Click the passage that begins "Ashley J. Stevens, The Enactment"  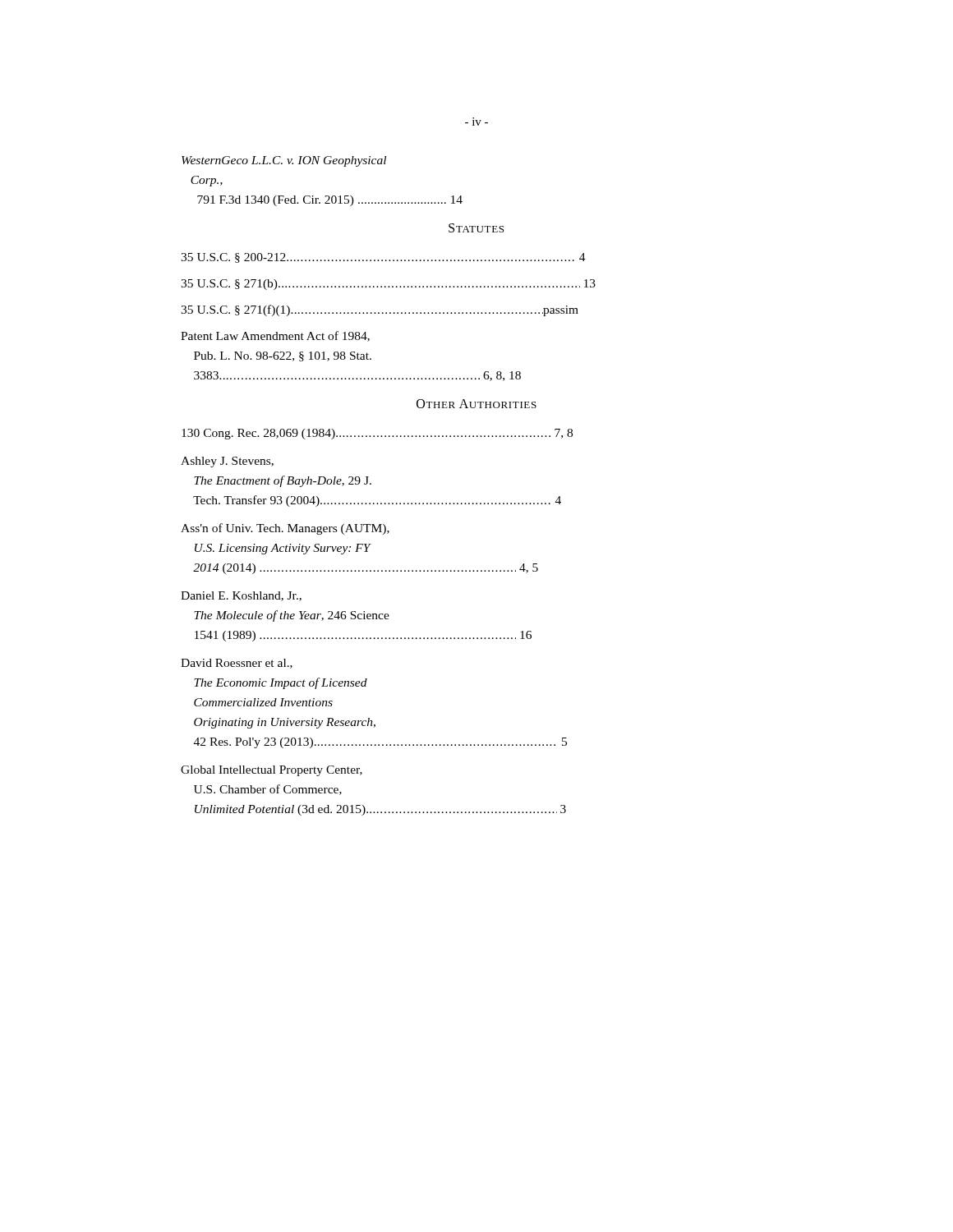(x=227, y=462)
